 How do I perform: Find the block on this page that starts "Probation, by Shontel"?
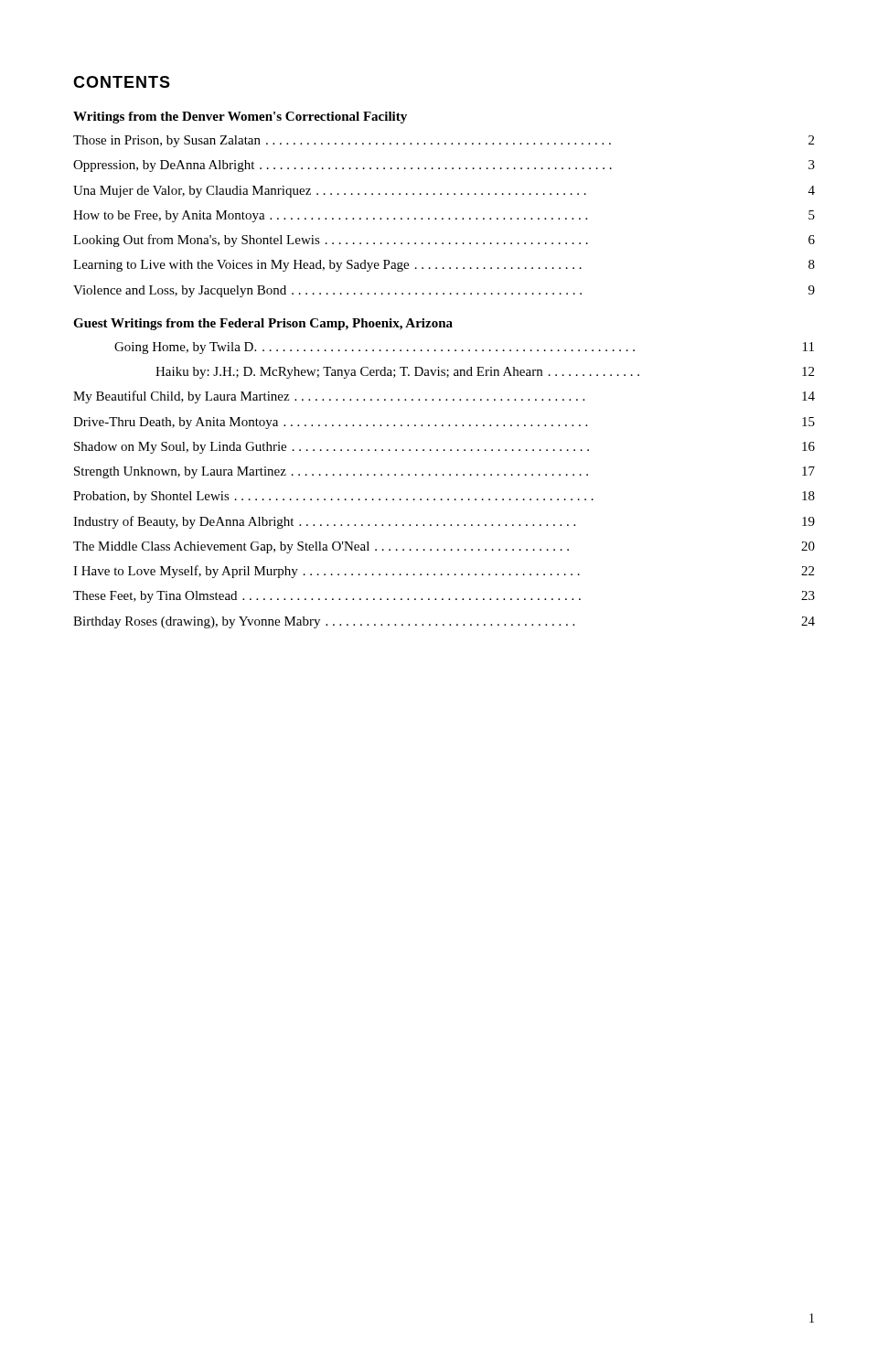pos(444,497)
